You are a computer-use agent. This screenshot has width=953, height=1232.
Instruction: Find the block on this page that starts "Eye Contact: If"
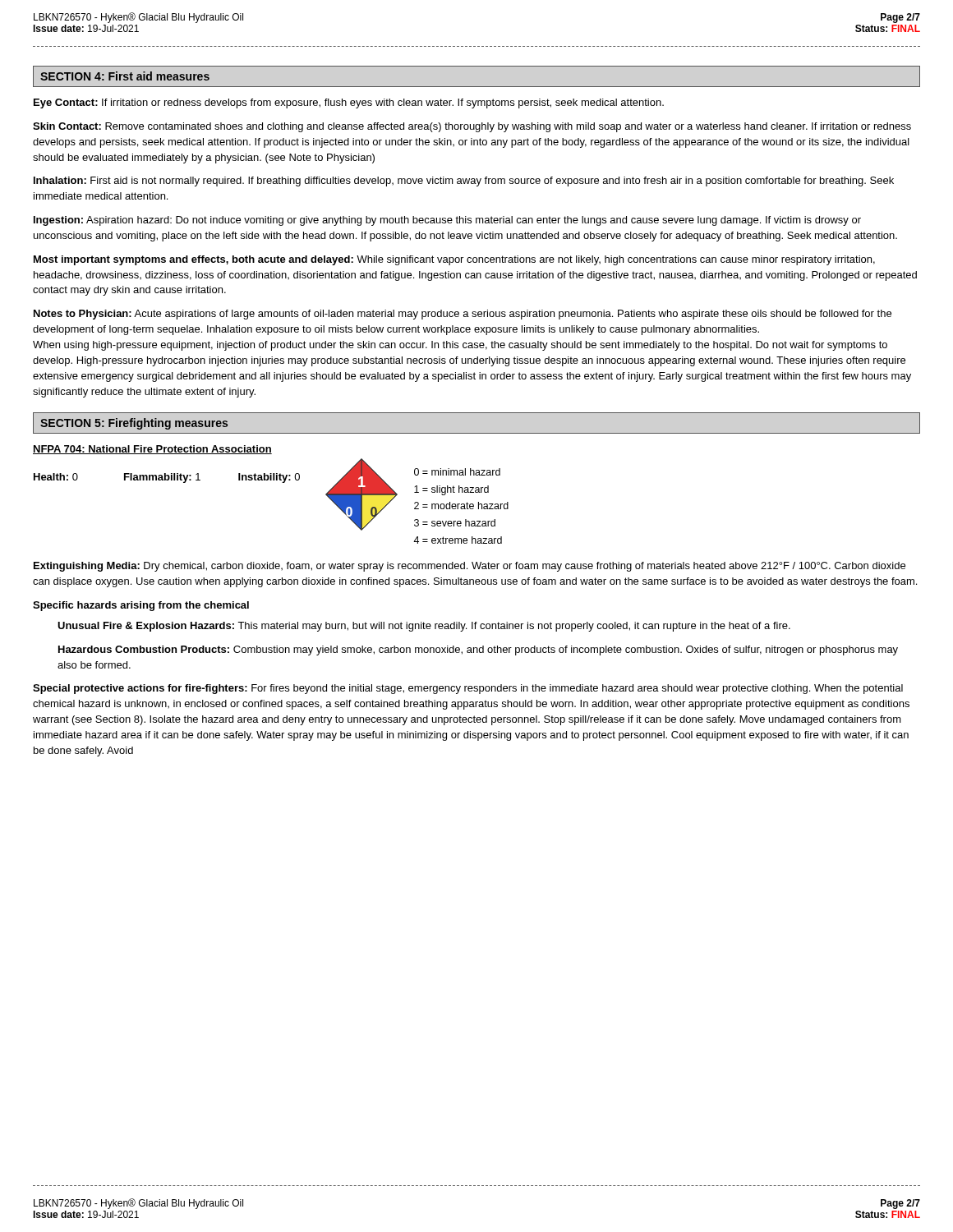pyautogui.click(x=349, y=102)
